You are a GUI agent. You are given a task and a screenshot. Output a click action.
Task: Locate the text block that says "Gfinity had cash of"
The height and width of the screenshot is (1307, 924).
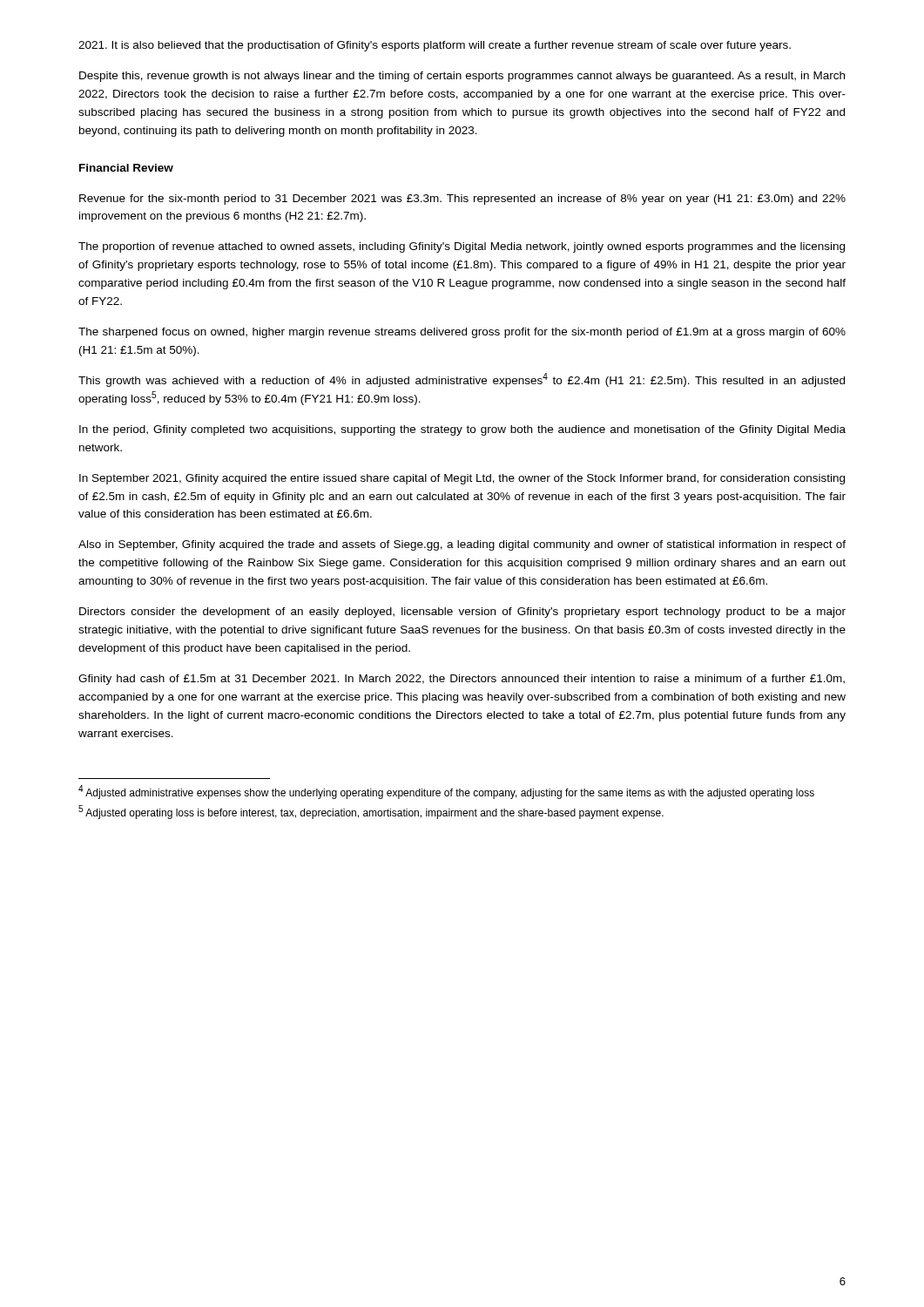462,706
